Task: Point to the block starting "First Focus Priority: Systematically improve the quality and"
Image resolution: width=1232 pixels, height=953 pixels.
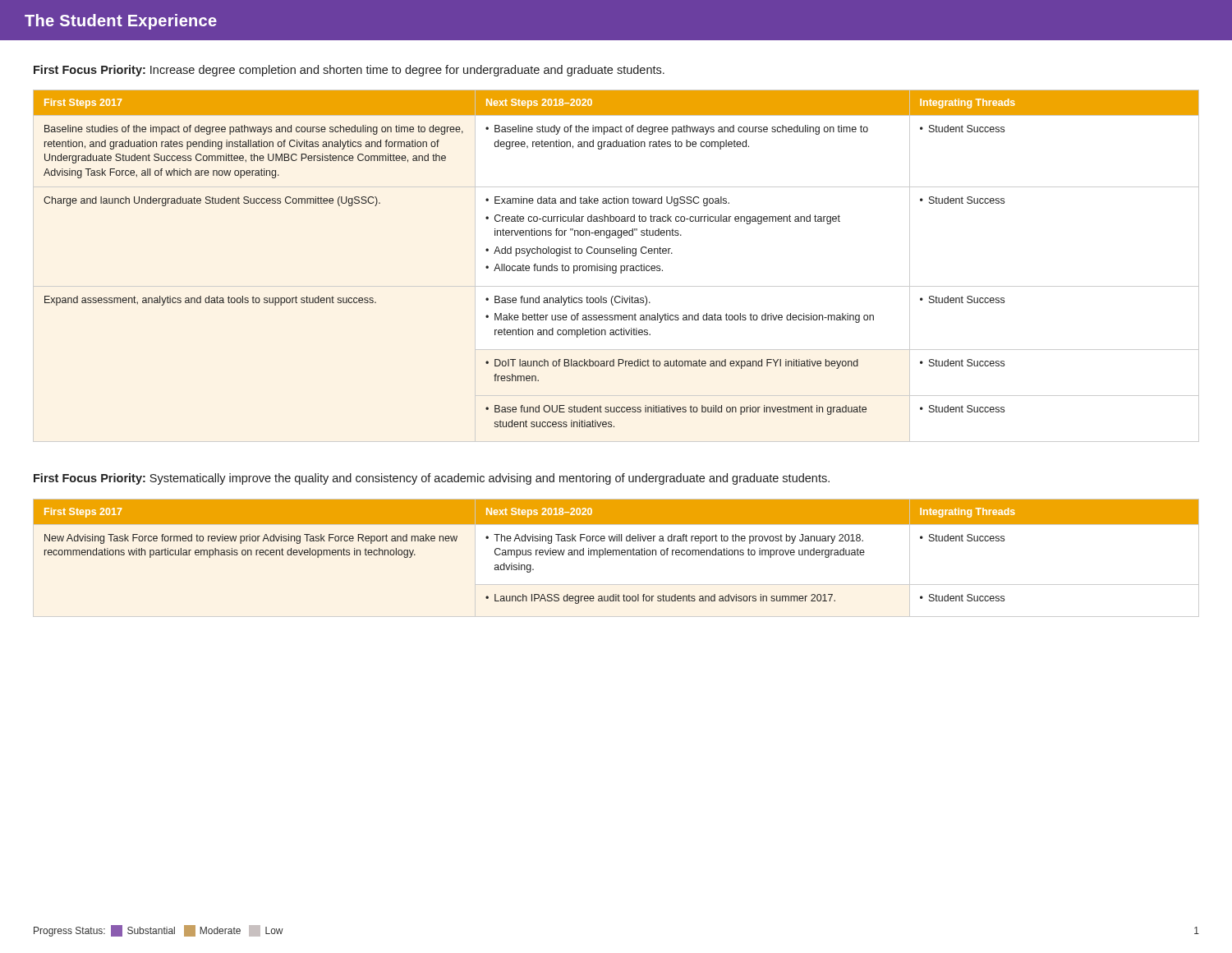Action: 432,478
